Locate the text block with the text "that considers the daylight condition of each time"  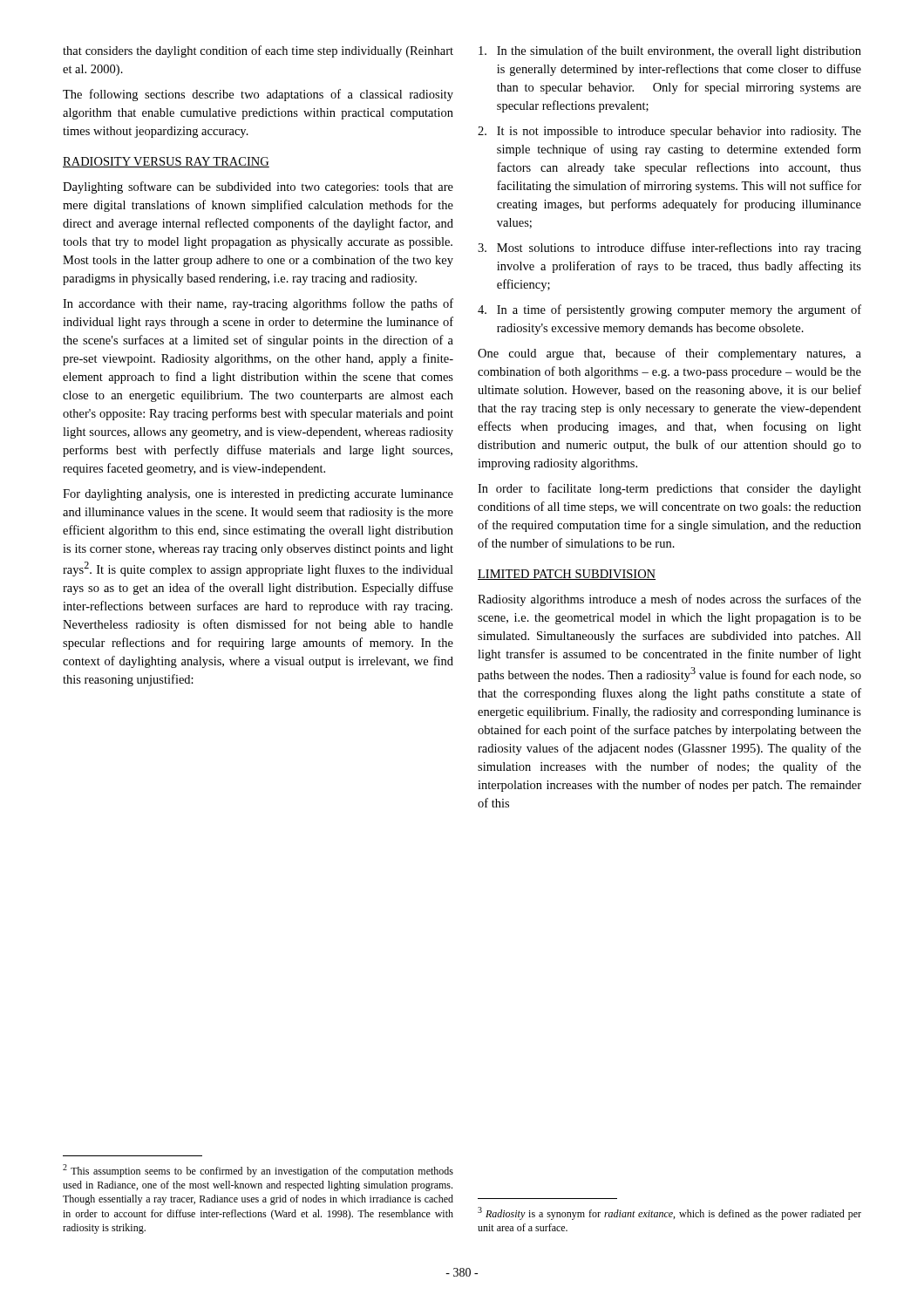258,91
